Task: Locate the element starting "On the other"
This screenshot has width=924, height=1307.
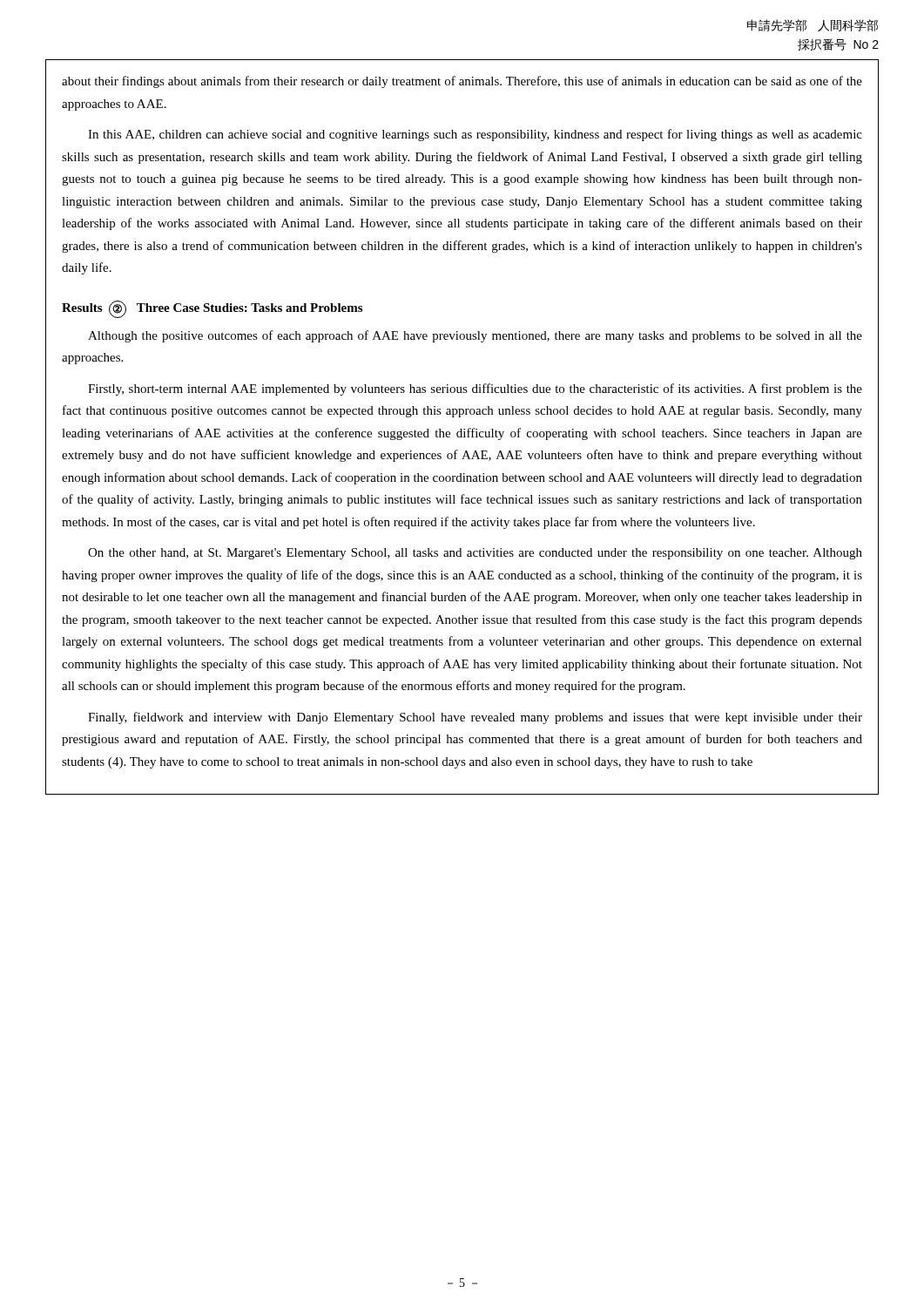Action: [x=462, y=619]
